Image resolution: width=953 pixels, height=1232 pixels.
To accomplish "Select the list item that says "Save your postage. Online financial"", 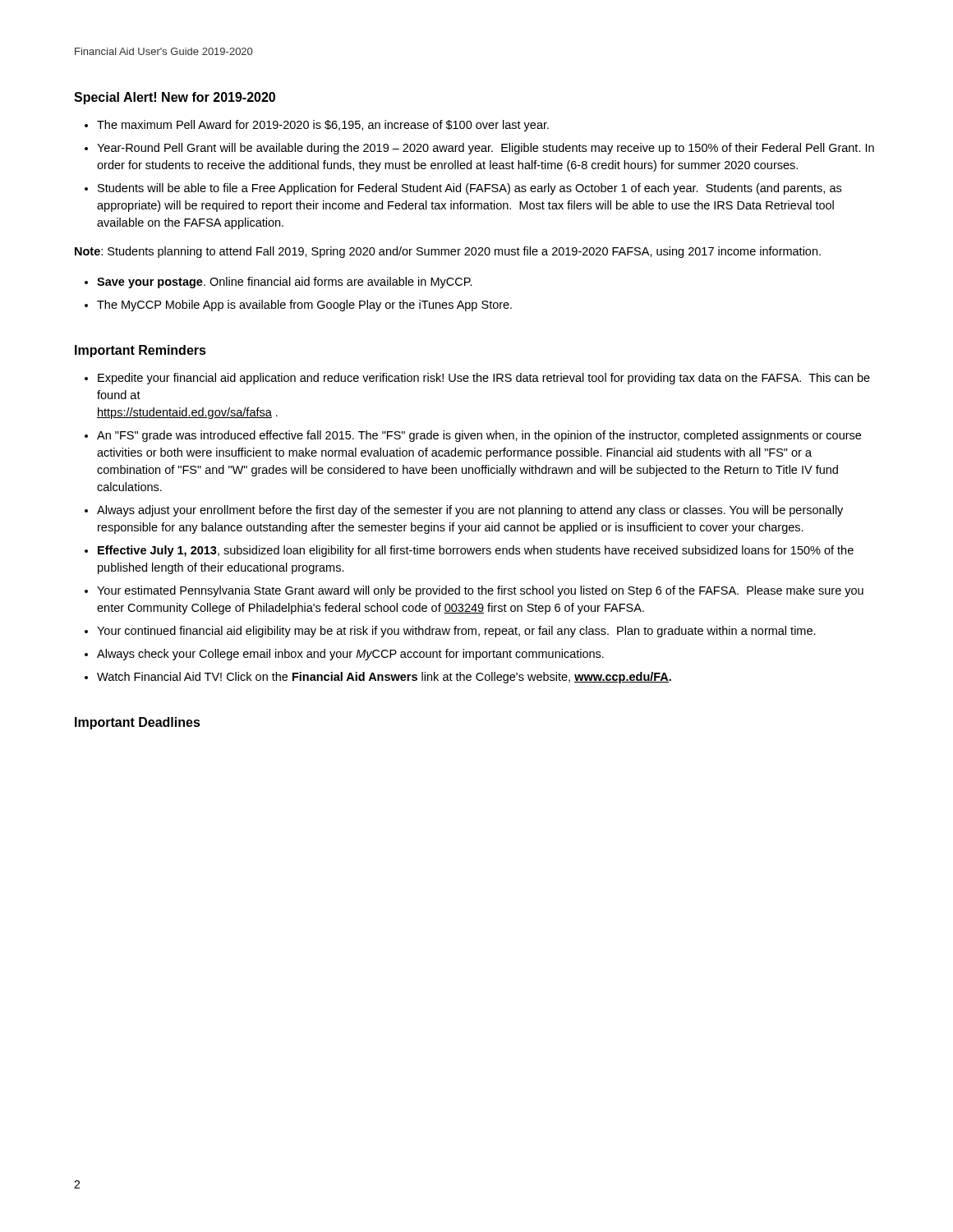I will pyautogui.click(x=285, y=282).
